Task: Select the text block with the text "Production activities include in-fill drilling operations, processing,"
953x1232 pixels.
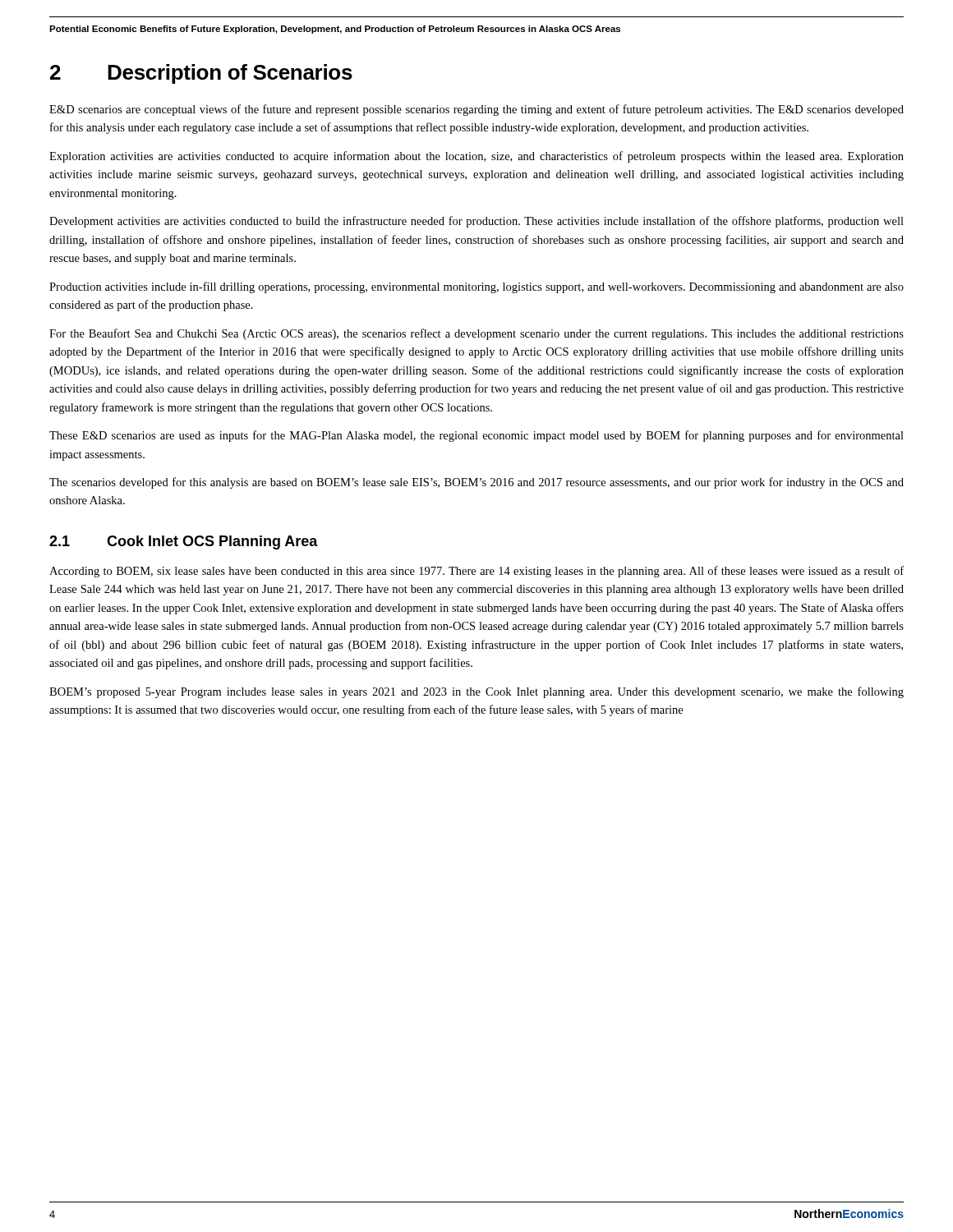Action: (476, 296)
